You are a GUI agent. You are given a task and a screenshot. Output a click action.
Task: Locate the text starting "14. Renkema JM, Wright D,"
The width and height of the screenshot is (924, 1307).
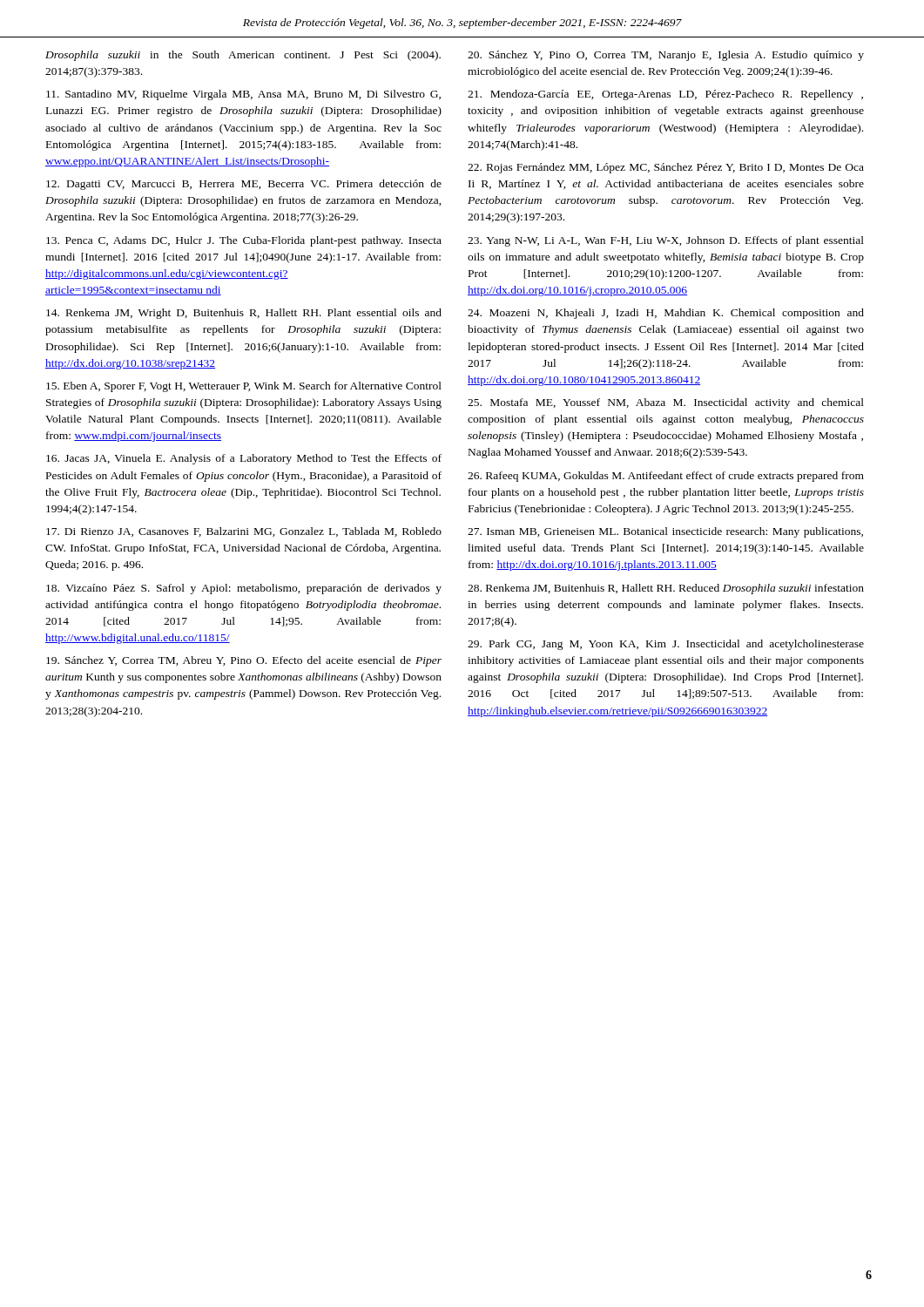point(243,338)
